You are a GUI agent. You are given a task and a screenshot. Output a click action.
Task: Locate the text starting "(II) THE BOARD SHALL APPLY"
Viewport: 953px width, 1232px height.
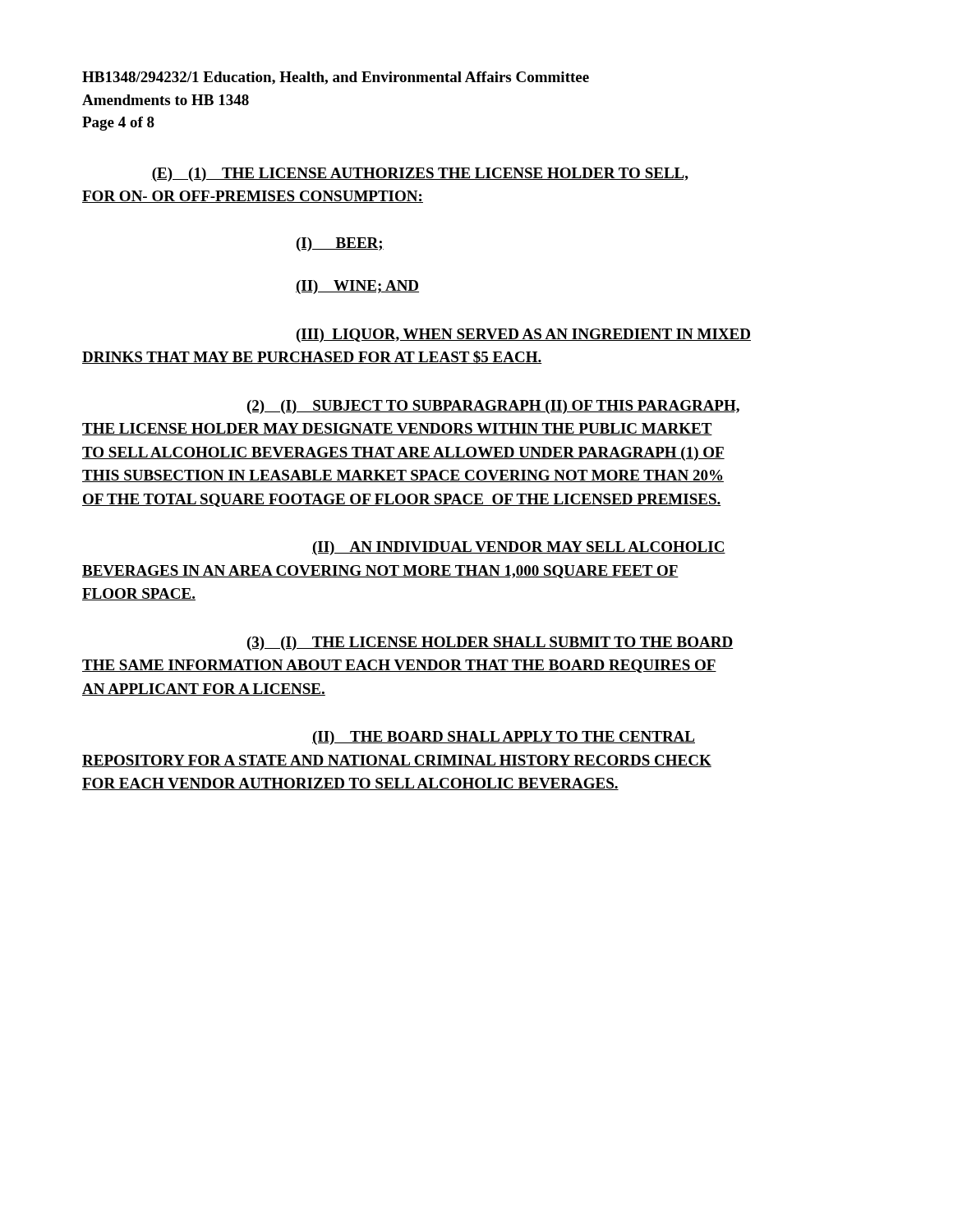click(x=476, y=761)
